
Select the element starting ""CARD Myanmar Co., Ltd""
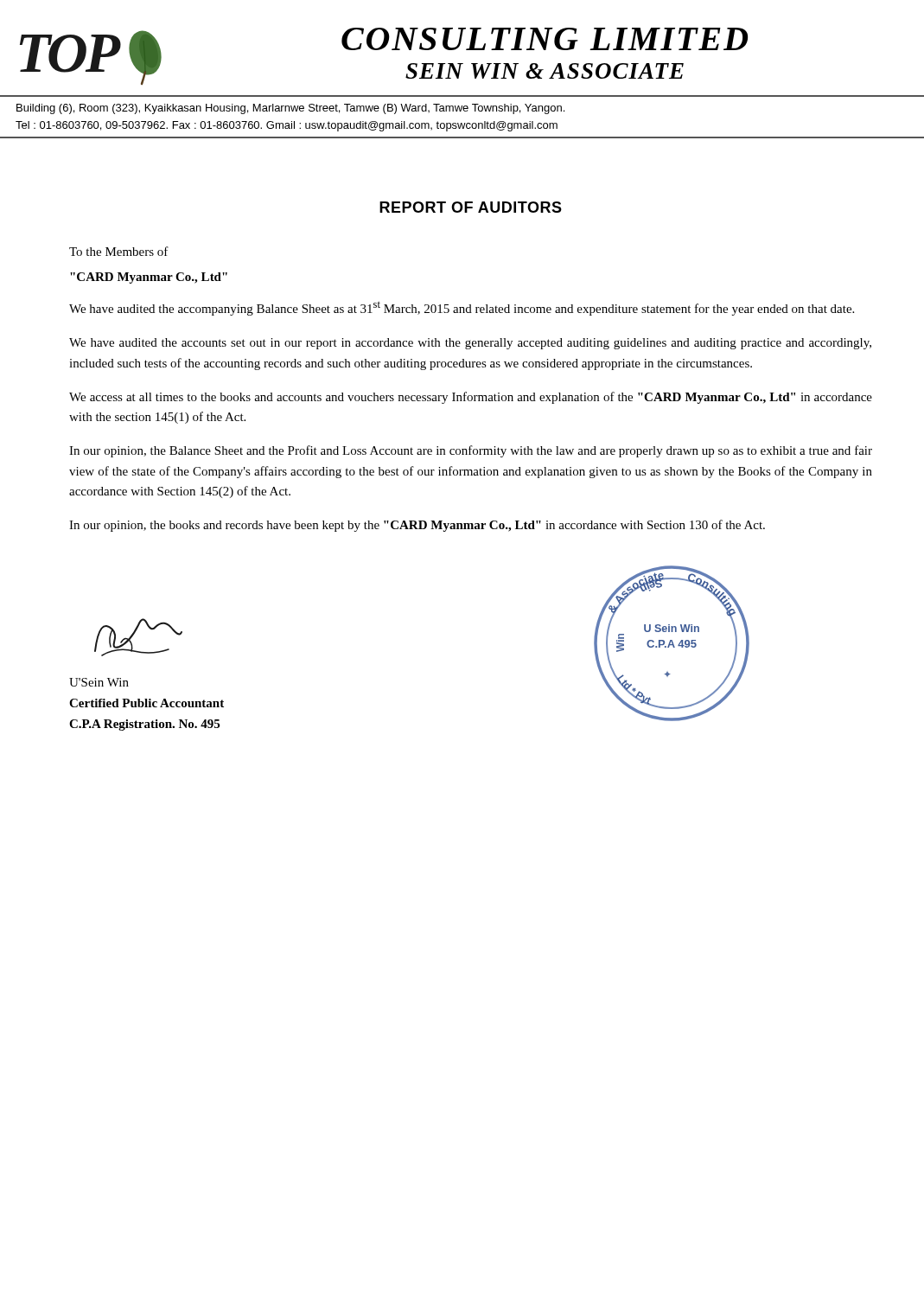pyautogui.click(x=149, y=277)
